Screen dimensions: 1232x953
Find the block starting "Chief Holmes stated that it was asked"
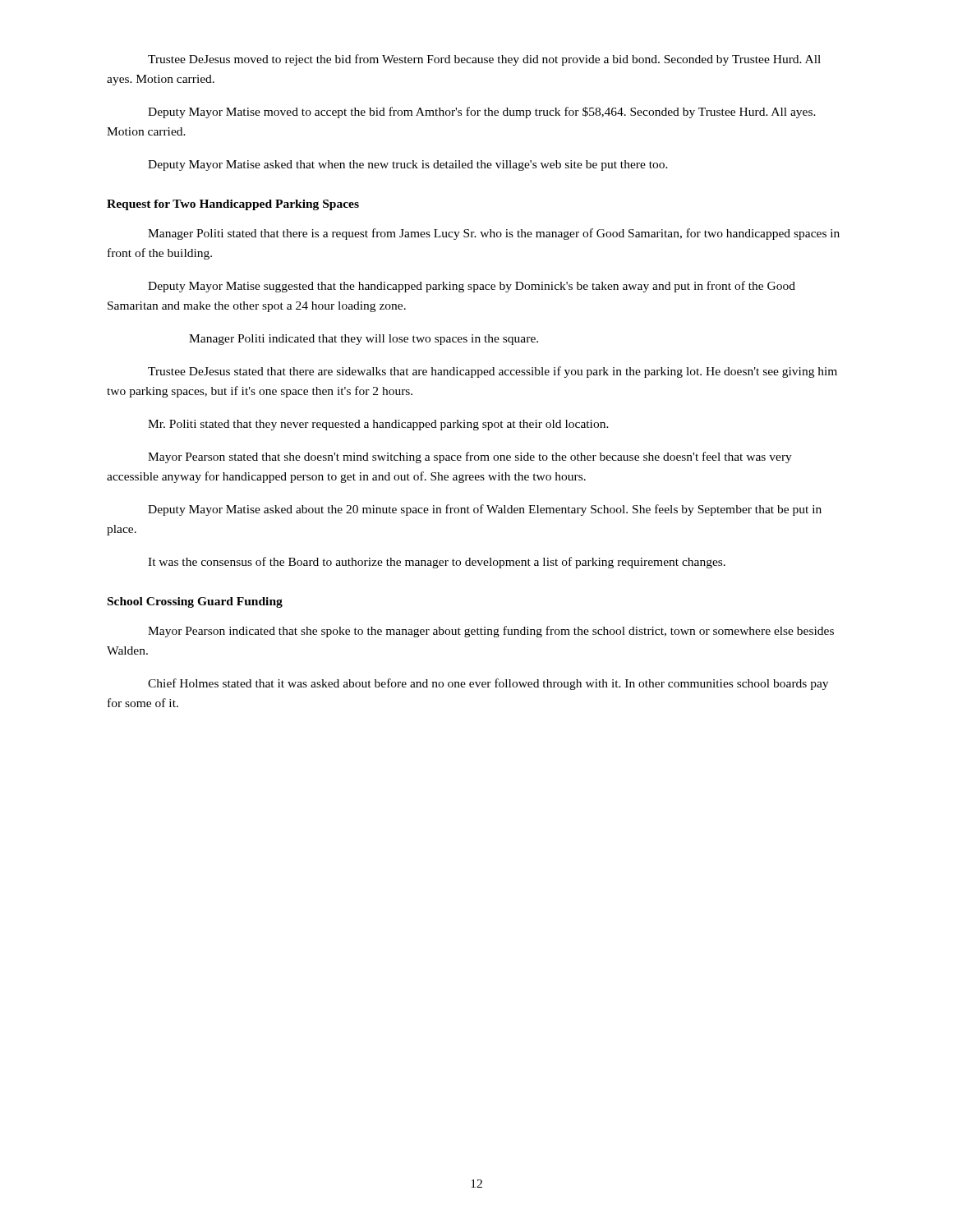[468, 693]
